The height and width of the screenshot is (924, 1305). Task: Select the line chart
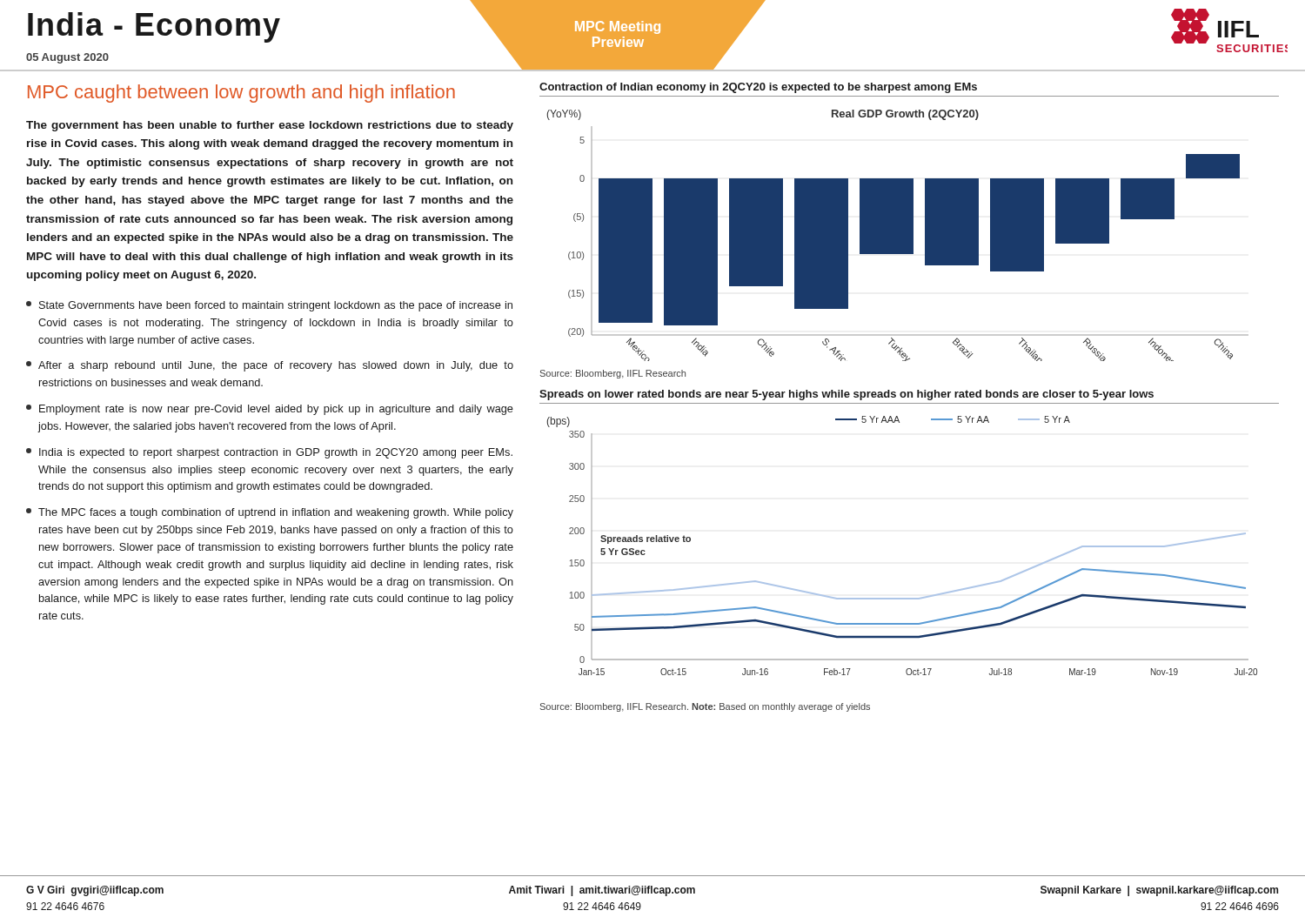[909, 553]
